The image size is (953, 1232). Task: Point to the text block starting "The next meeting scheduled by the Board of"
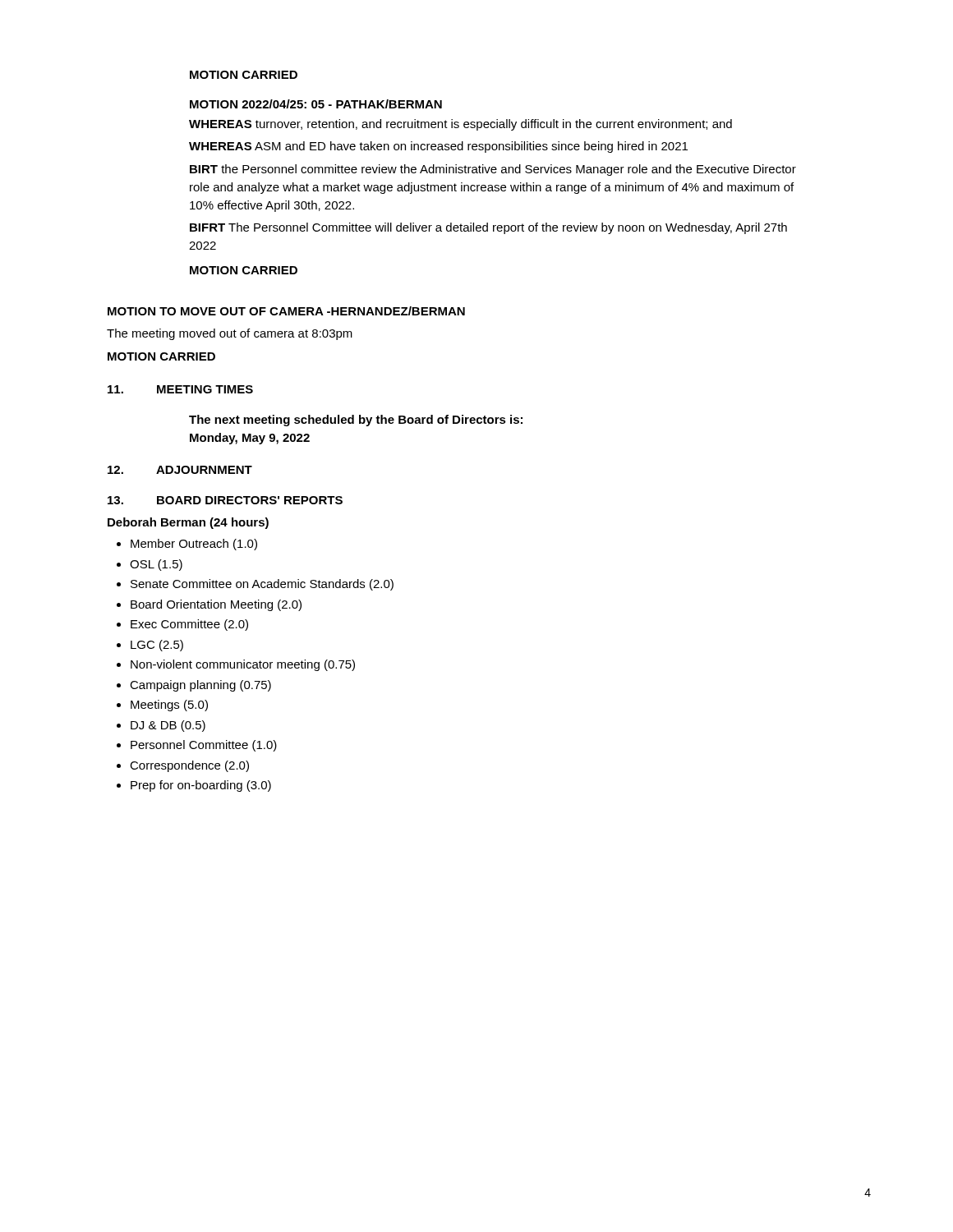pyautogui.click(x=501, y=428)
